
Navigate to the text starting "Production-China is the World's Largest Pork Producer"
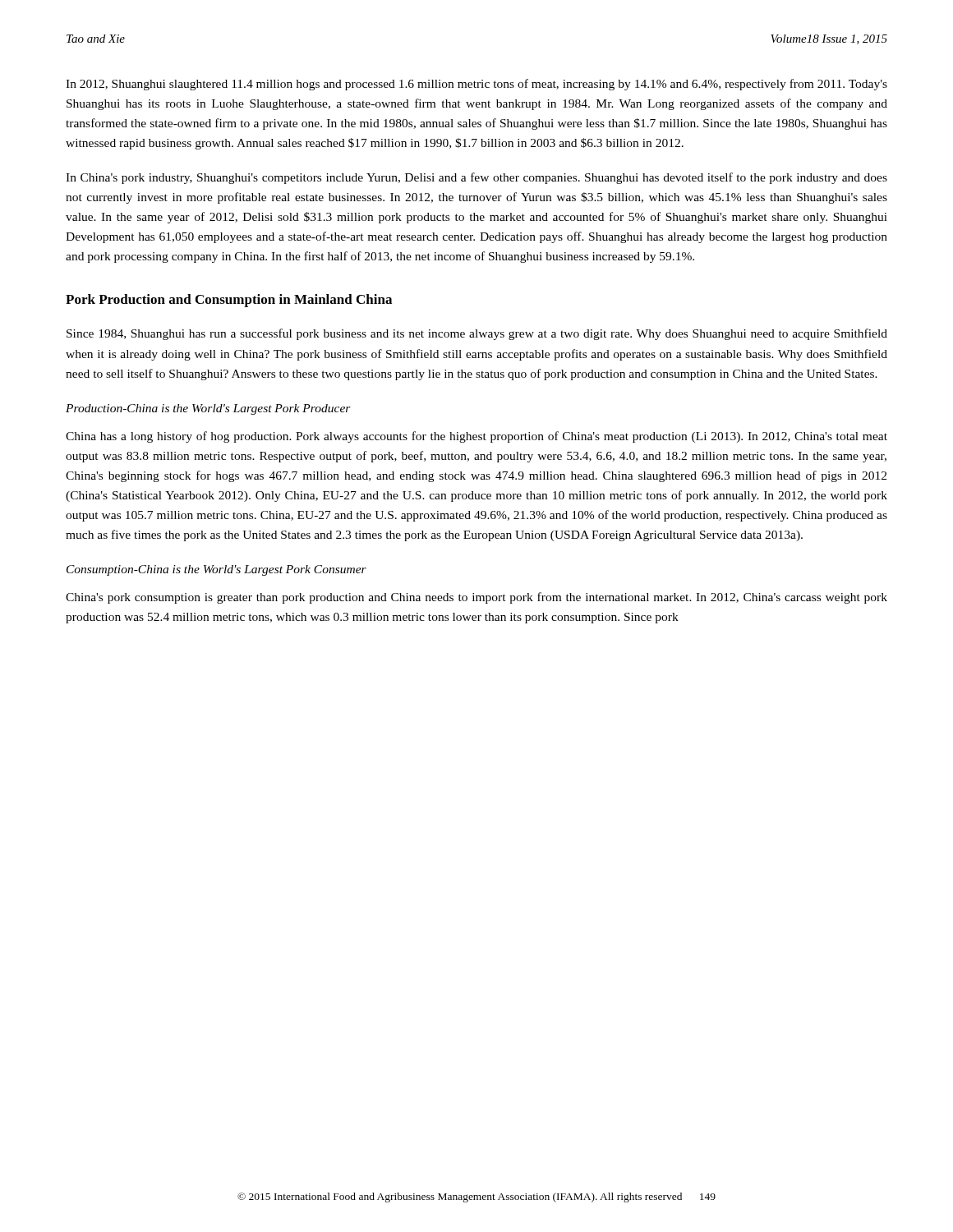[x=208, y=407]
